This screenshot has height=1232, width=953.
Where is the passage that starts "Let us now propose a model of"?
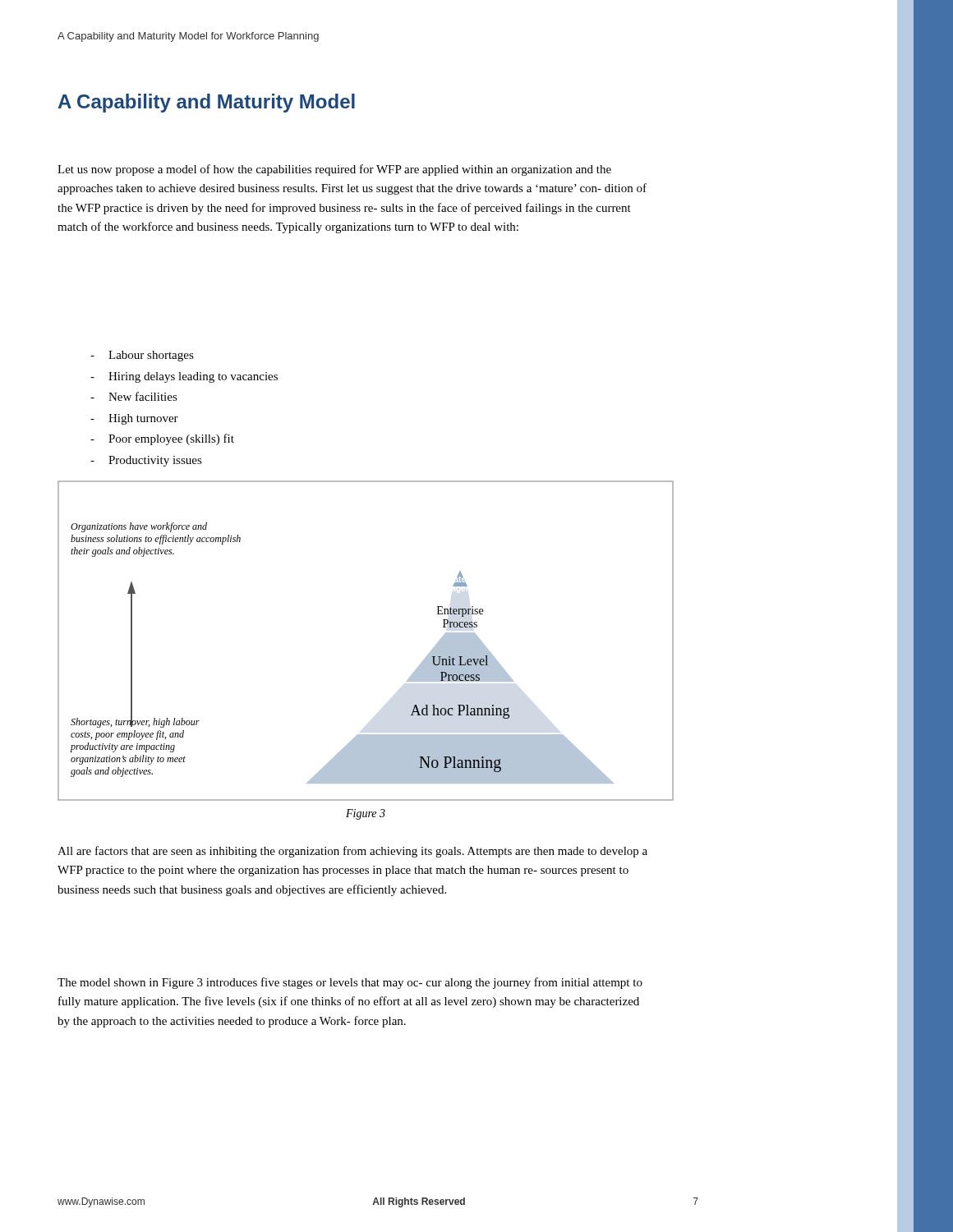pyautogui.click(x=352, y=198)
